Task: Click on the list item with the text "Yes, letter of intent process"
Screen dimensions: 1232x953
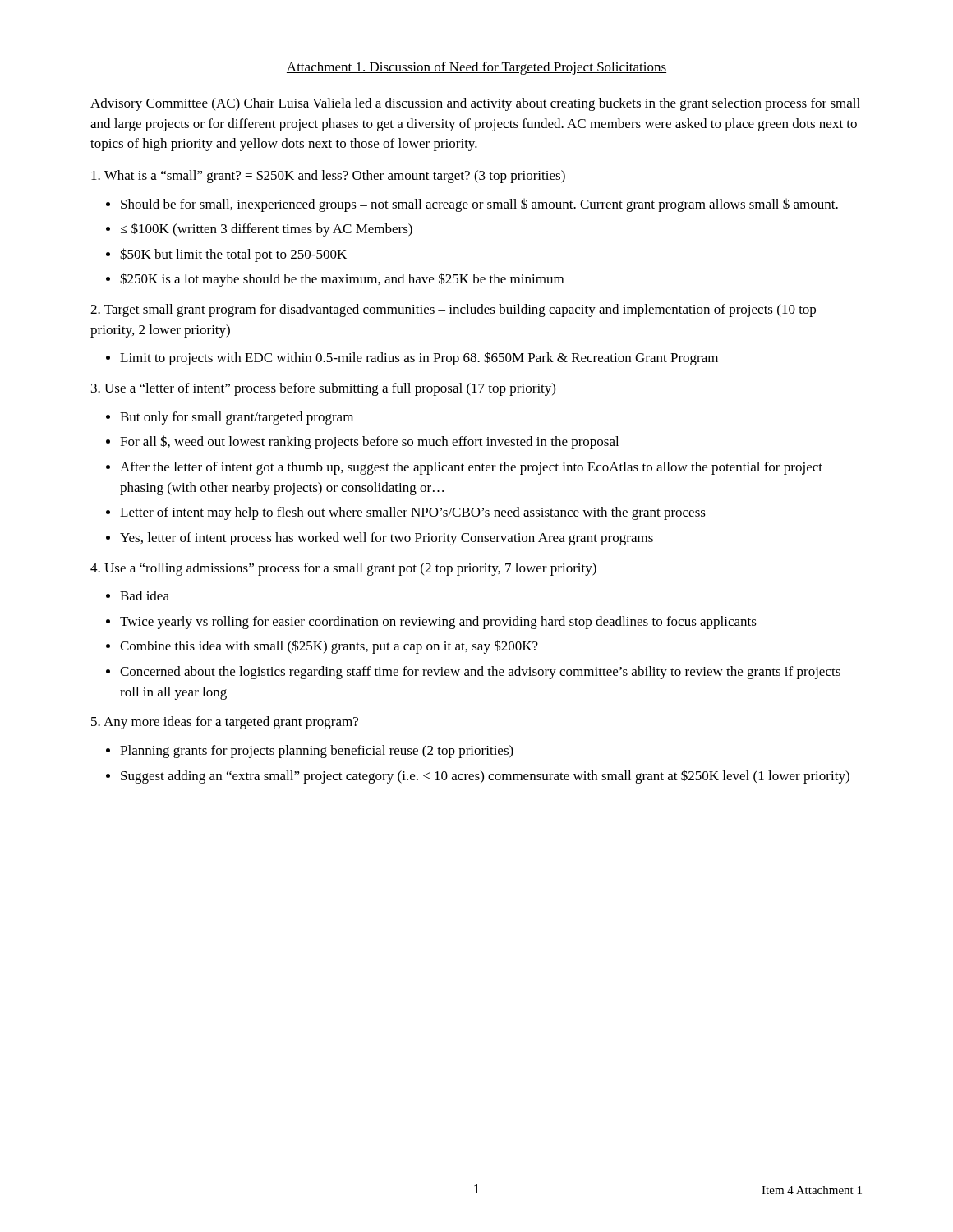Action: (387, 537)
